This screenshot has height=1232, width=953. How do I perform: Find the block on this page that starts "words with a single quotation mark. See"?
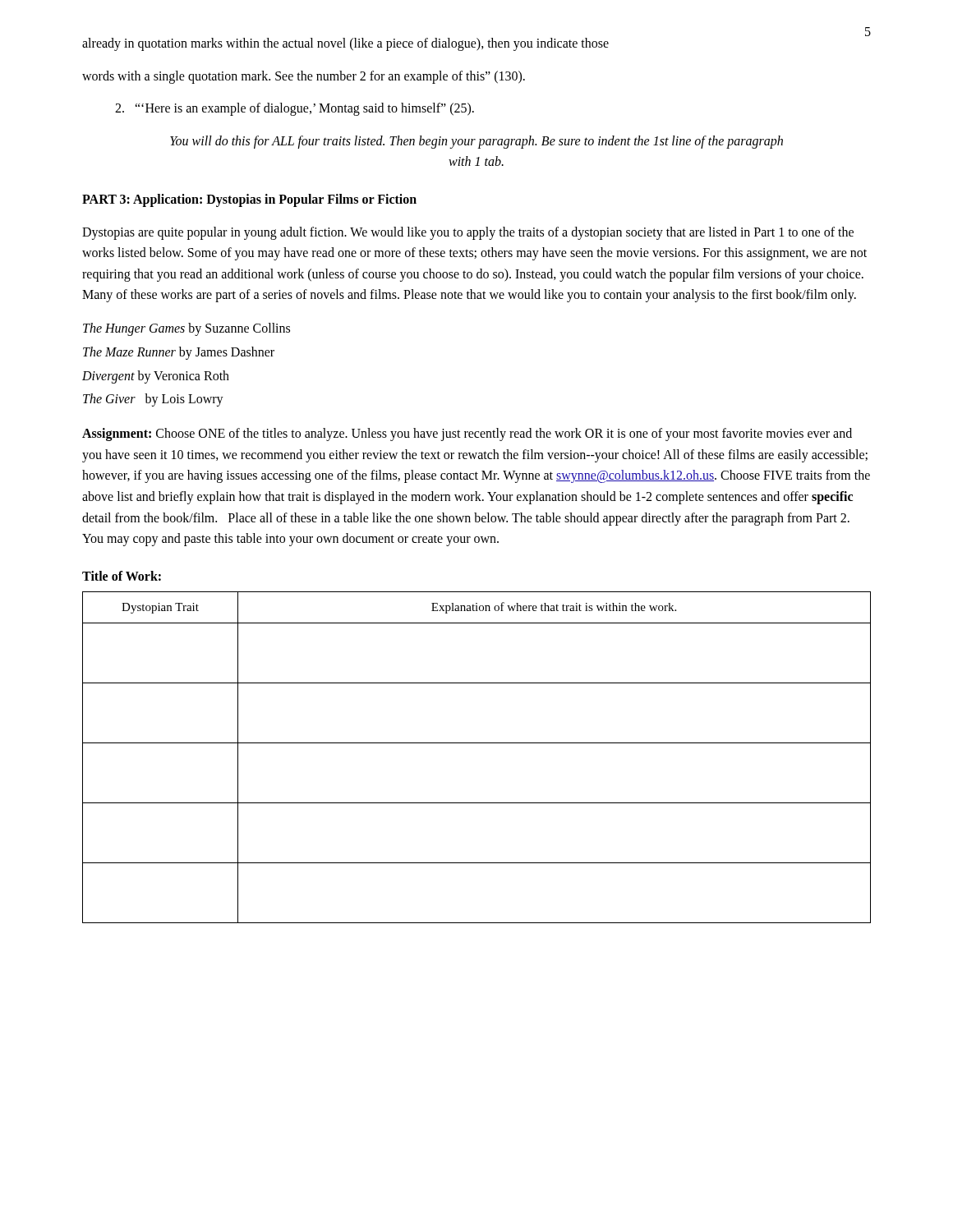(x=304, y=76)
